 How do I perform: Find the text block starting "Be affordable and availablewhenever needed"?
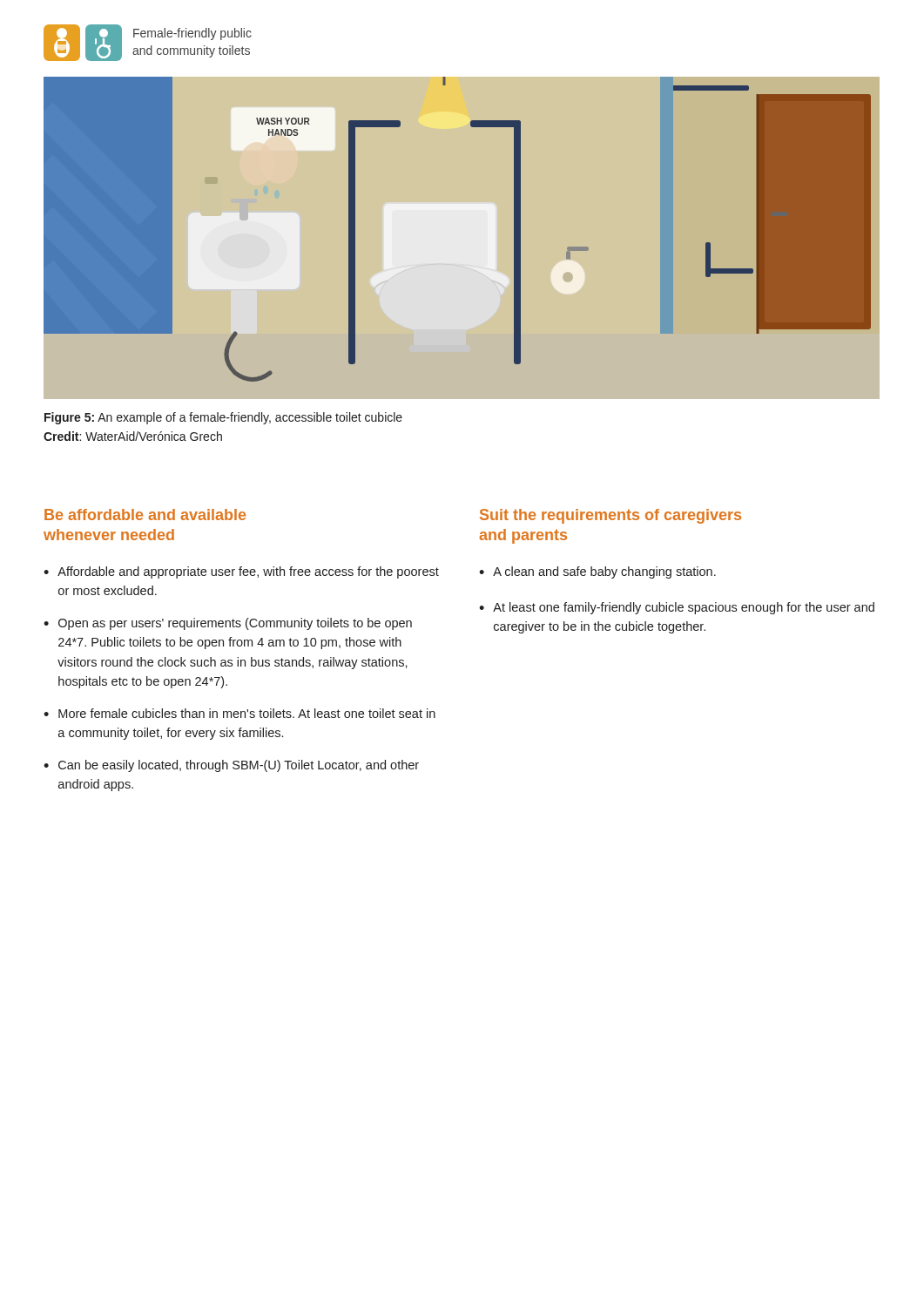145,525
